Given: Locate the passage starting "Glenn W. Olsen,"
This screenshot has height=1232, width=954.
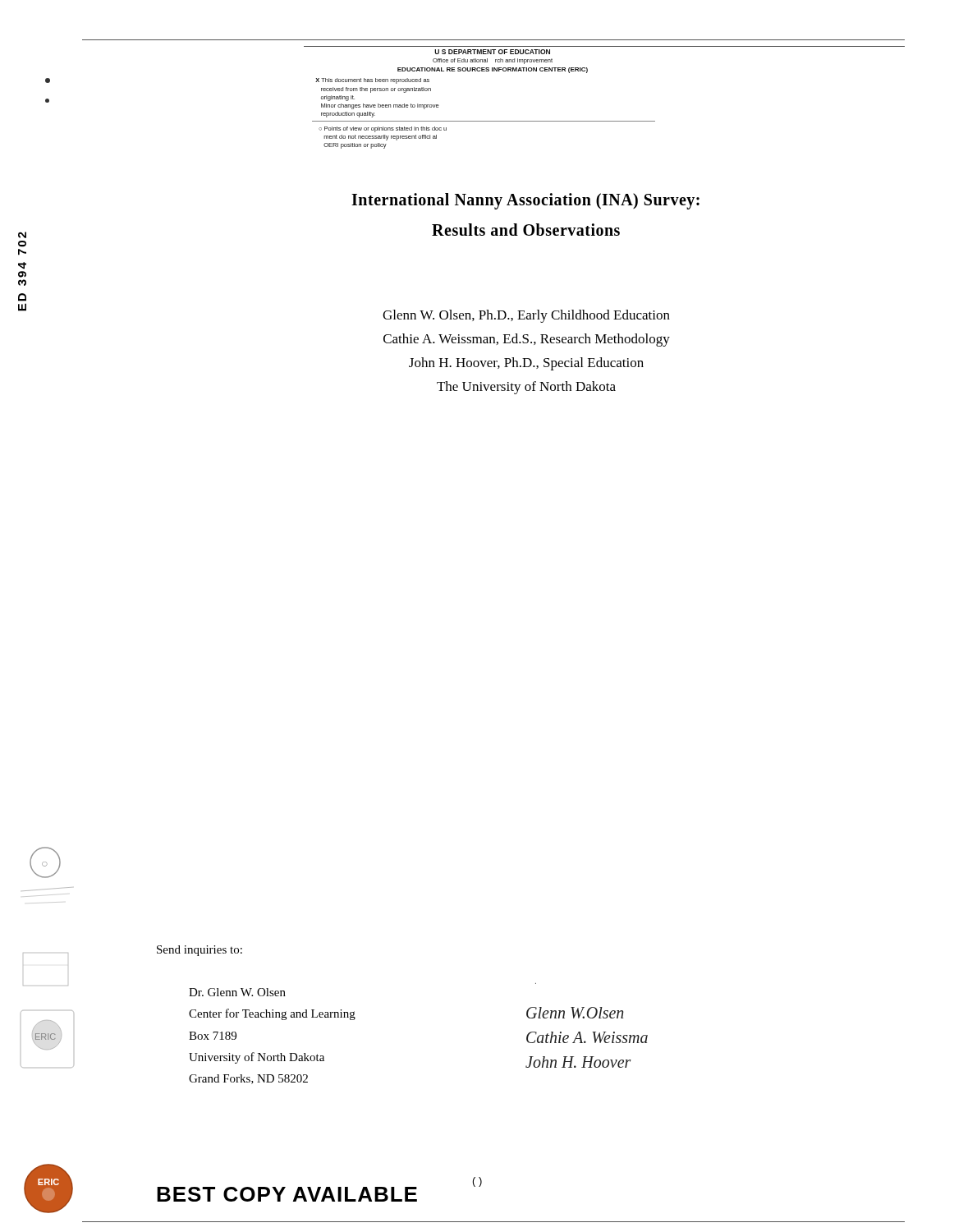Looking at the screenshot, I should [526, 351].
